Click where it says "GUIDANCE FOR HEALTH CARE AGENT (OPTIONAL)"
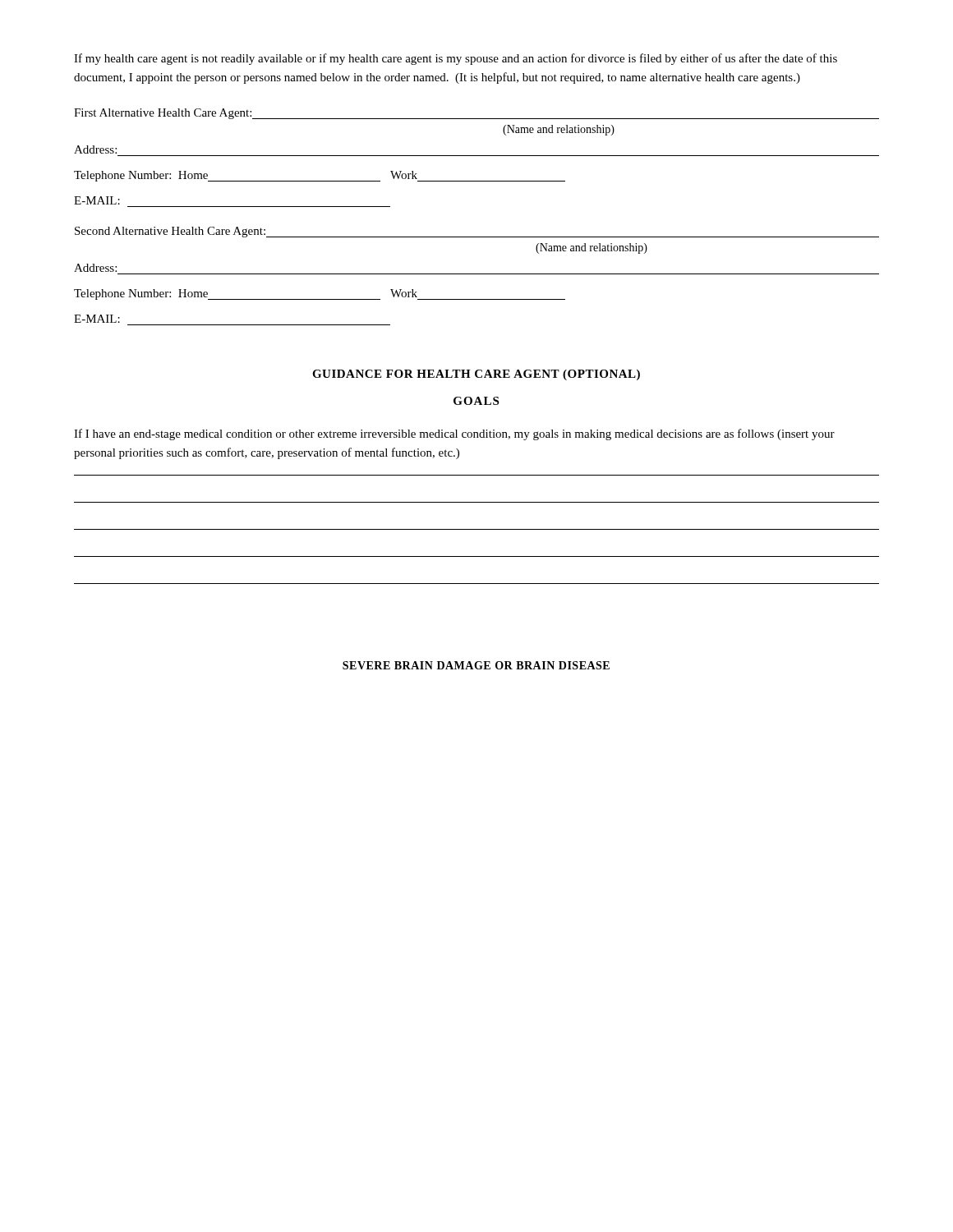This screenshot has width=953, height=1232. (x=476, y=374)
